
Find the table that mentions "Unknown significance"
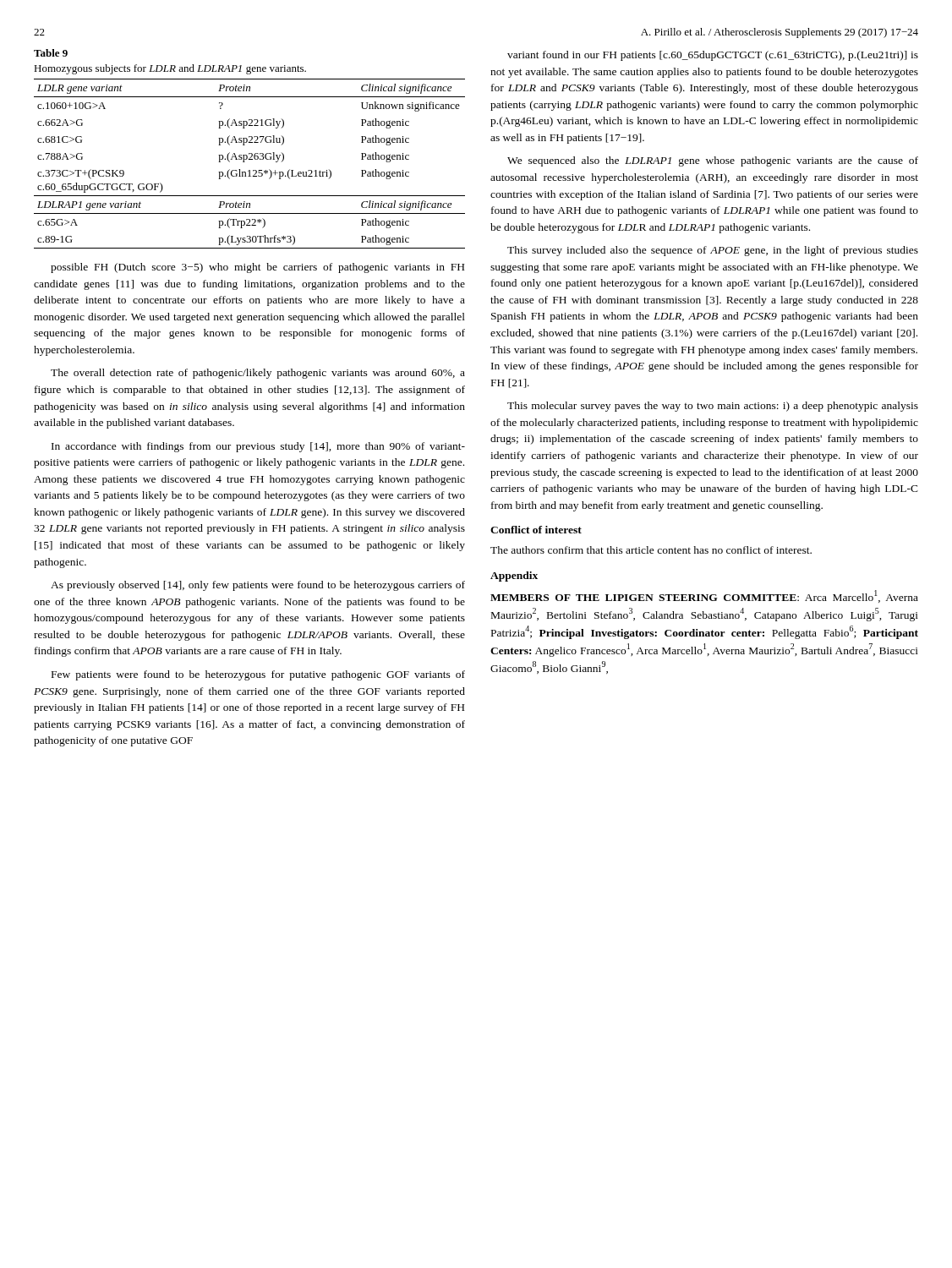tap(249, 148)
